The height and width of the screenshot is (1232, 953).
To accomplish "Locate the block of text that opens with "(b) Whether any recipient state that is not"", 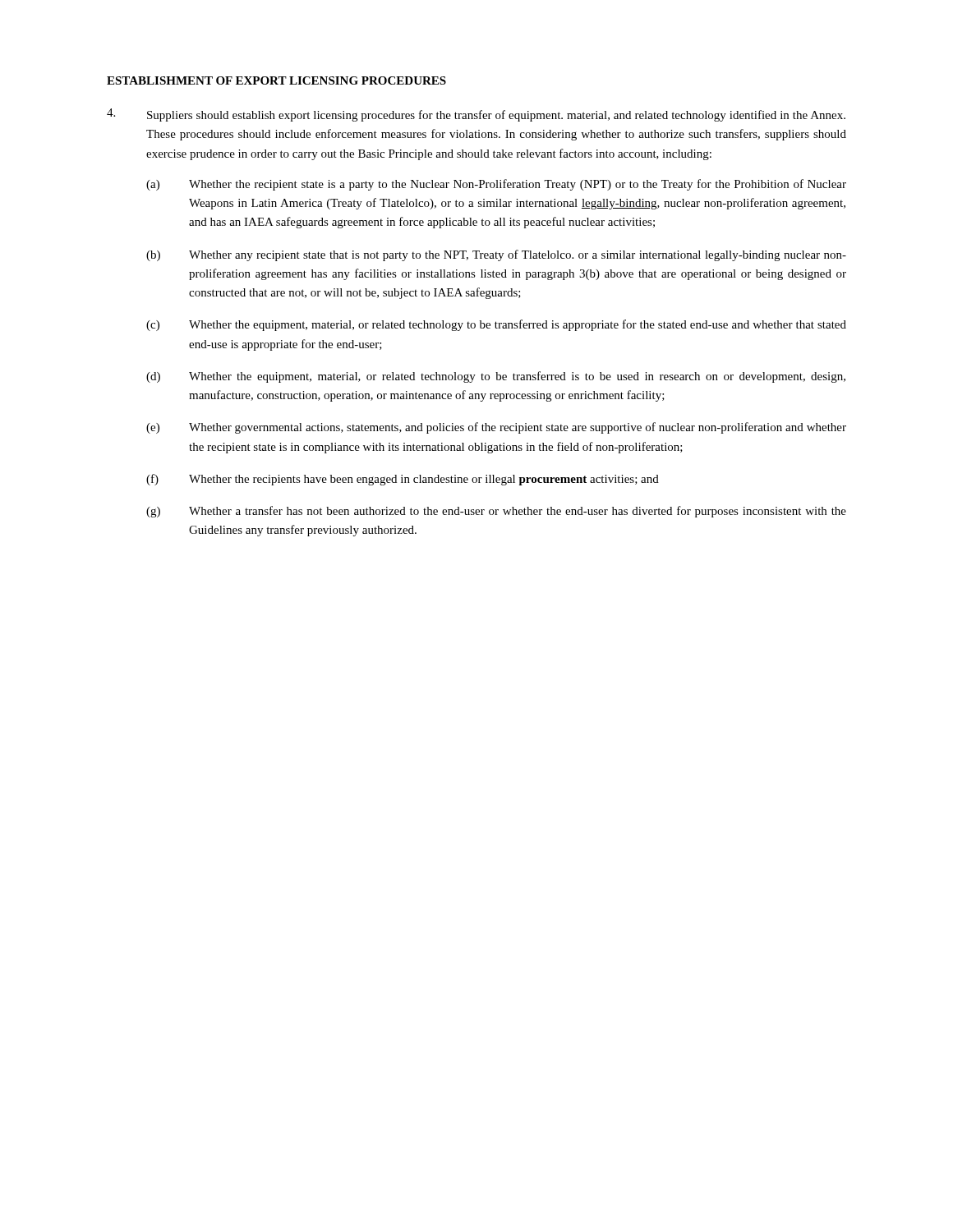I will pyautogui.click(x=496, y=274).
